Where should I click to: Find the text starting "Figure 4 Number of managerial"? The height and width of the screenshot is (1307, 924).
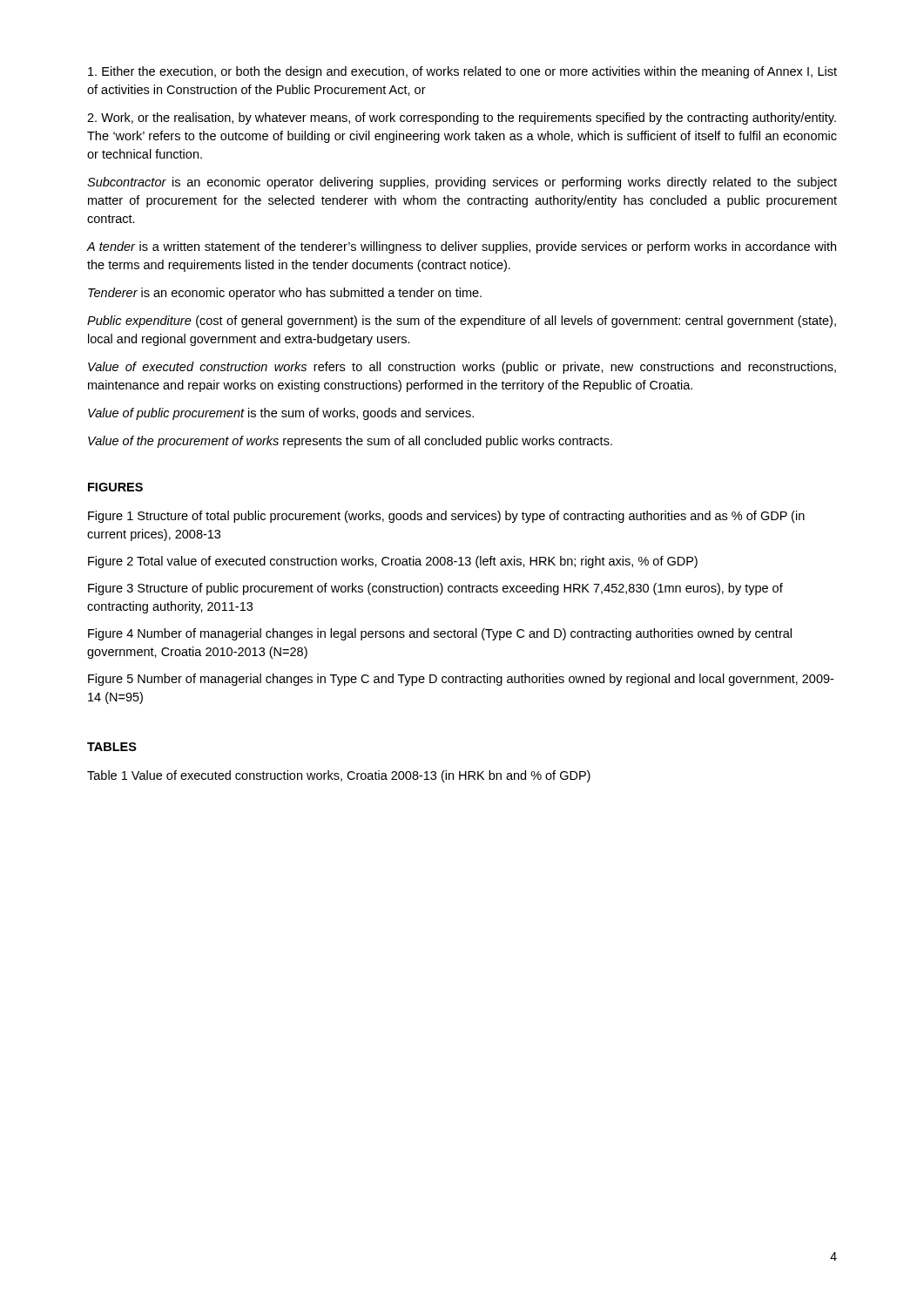tap(440, 643)
